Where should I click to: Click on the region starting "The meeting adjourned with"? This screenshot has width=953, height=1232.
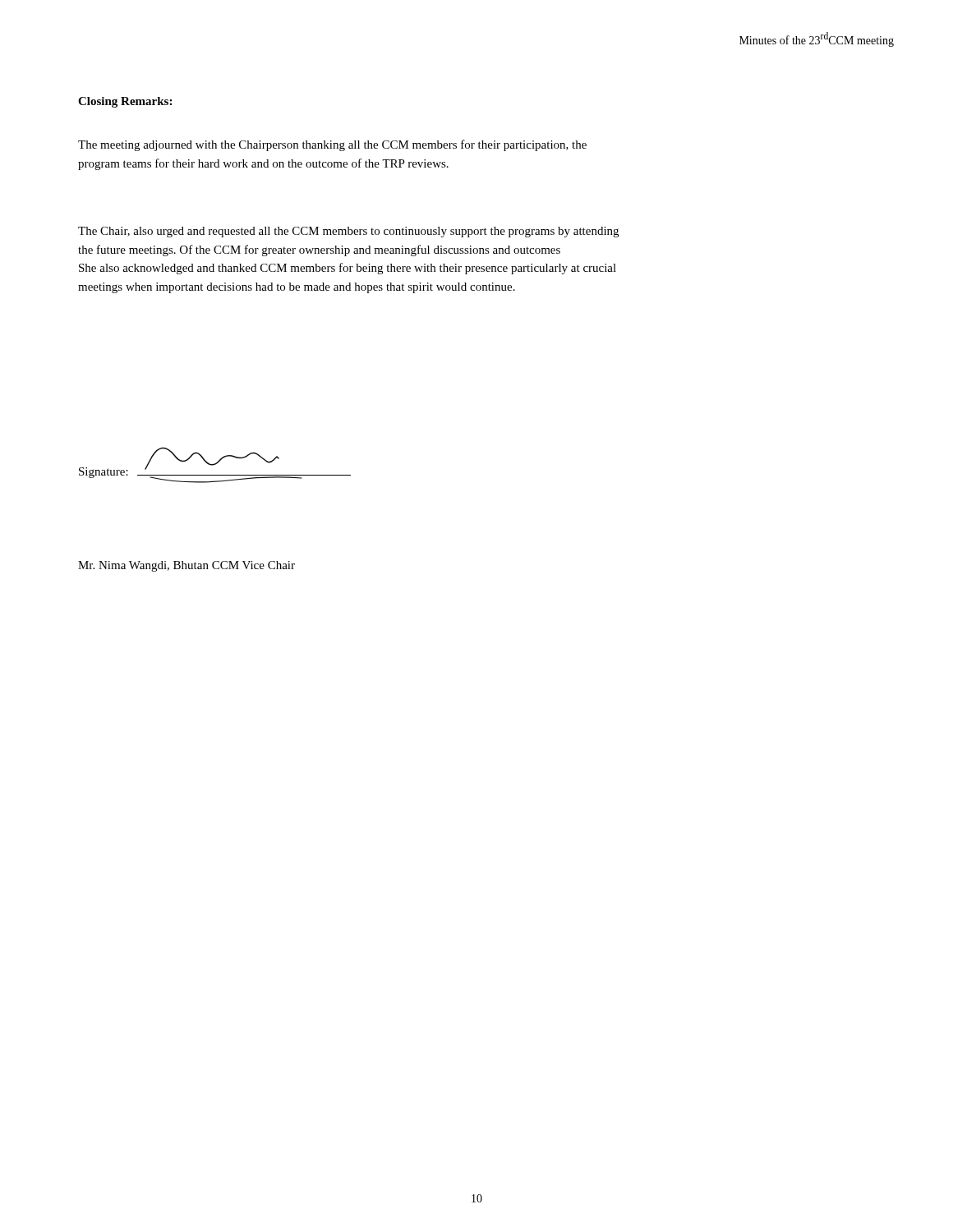coord(333,154)
